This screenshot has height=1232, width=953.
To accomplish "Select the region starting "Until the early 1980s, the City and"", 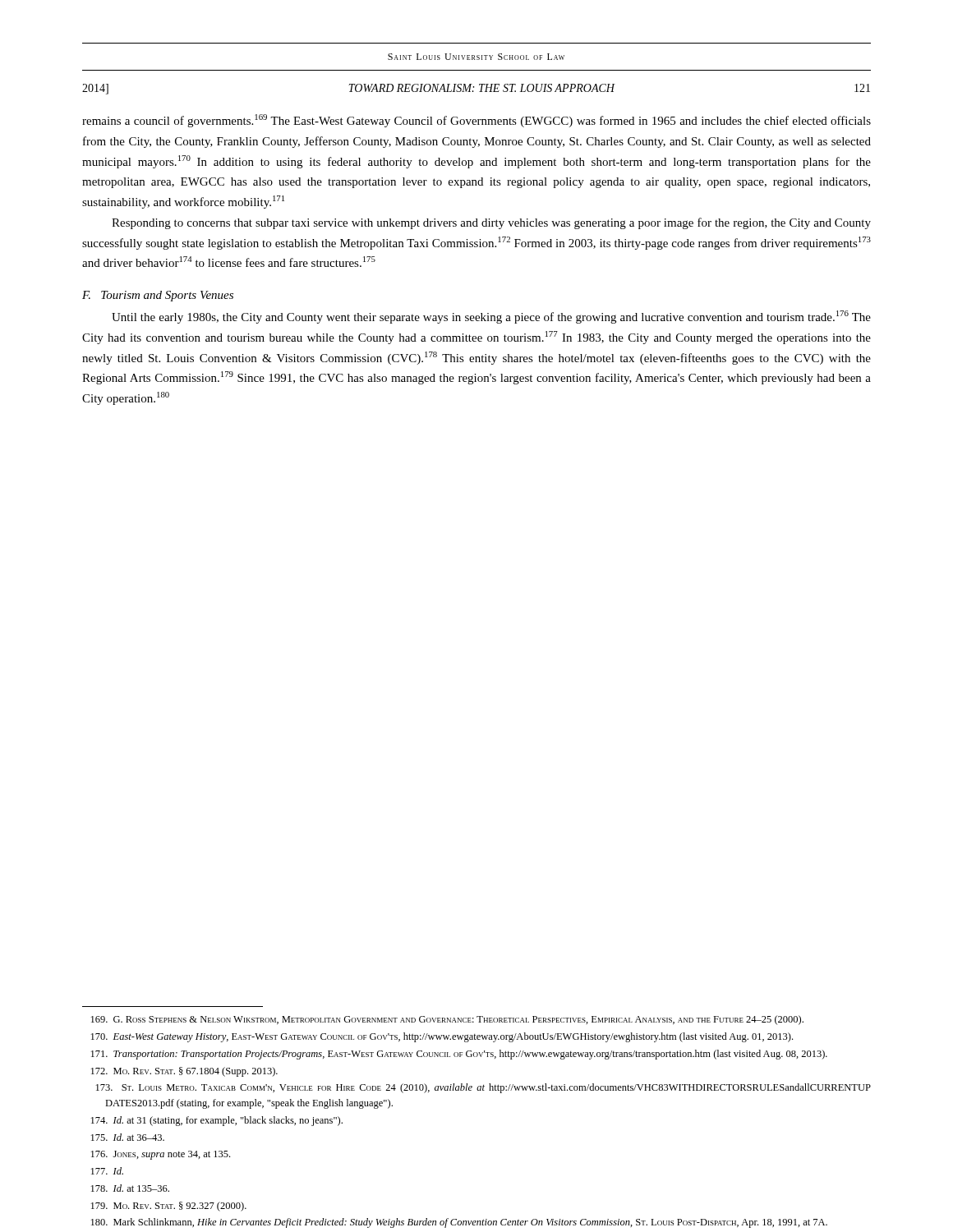I will click(476, 358).
